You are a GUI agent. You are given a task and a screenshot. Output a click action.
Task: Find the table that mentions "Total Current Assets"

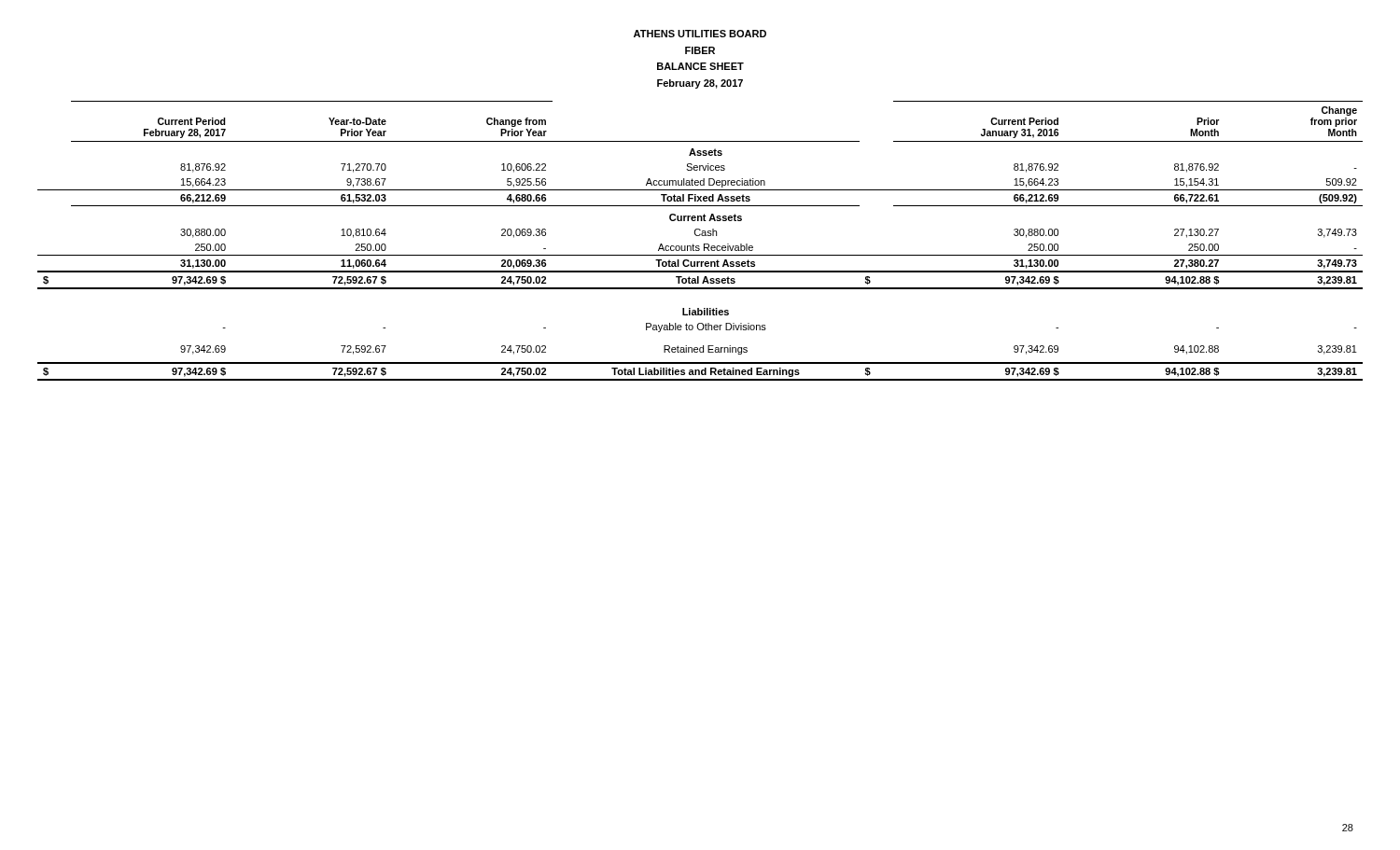pos(700,241)
